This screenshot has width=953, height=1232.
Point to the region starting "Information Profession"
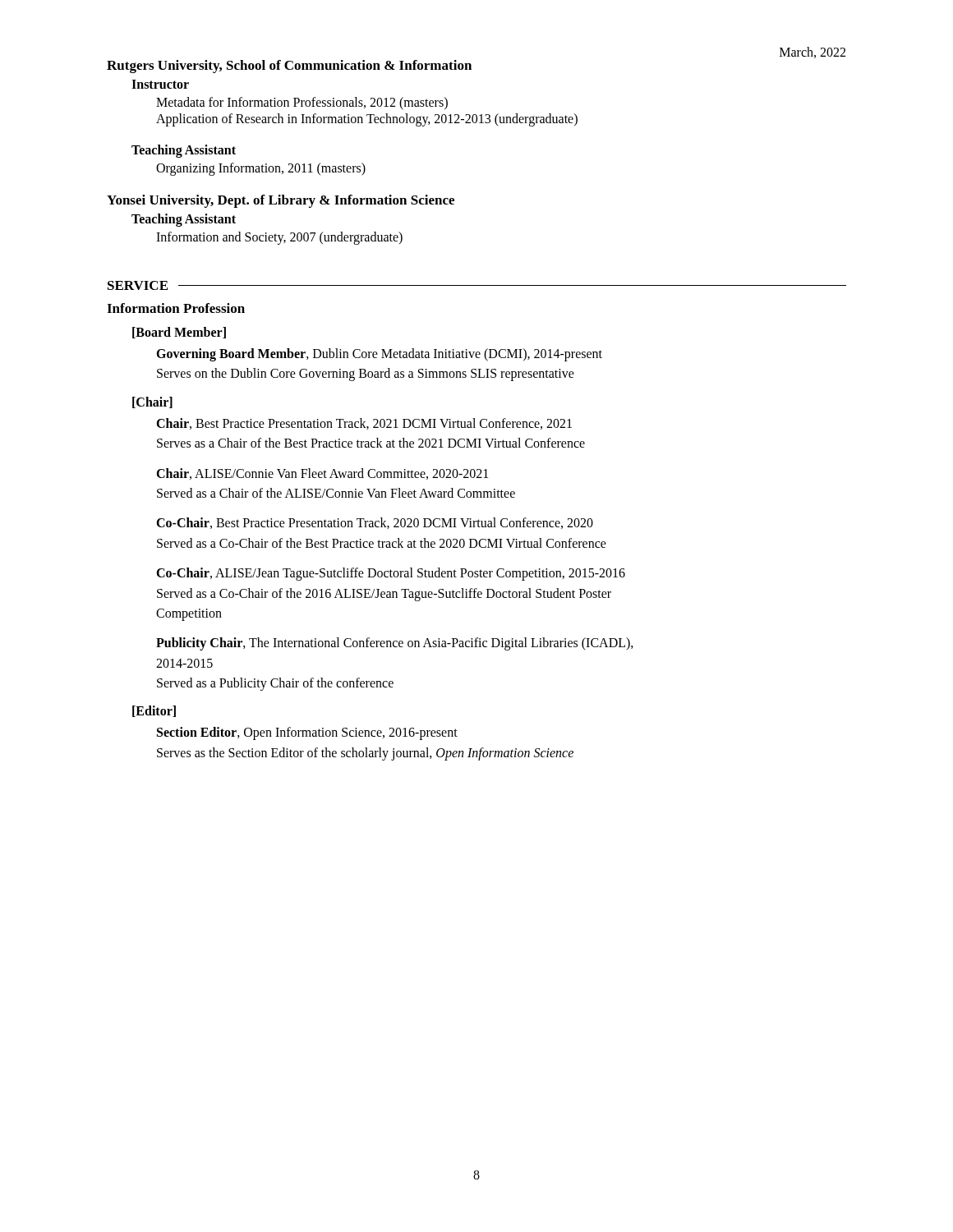tap(176, 308)
